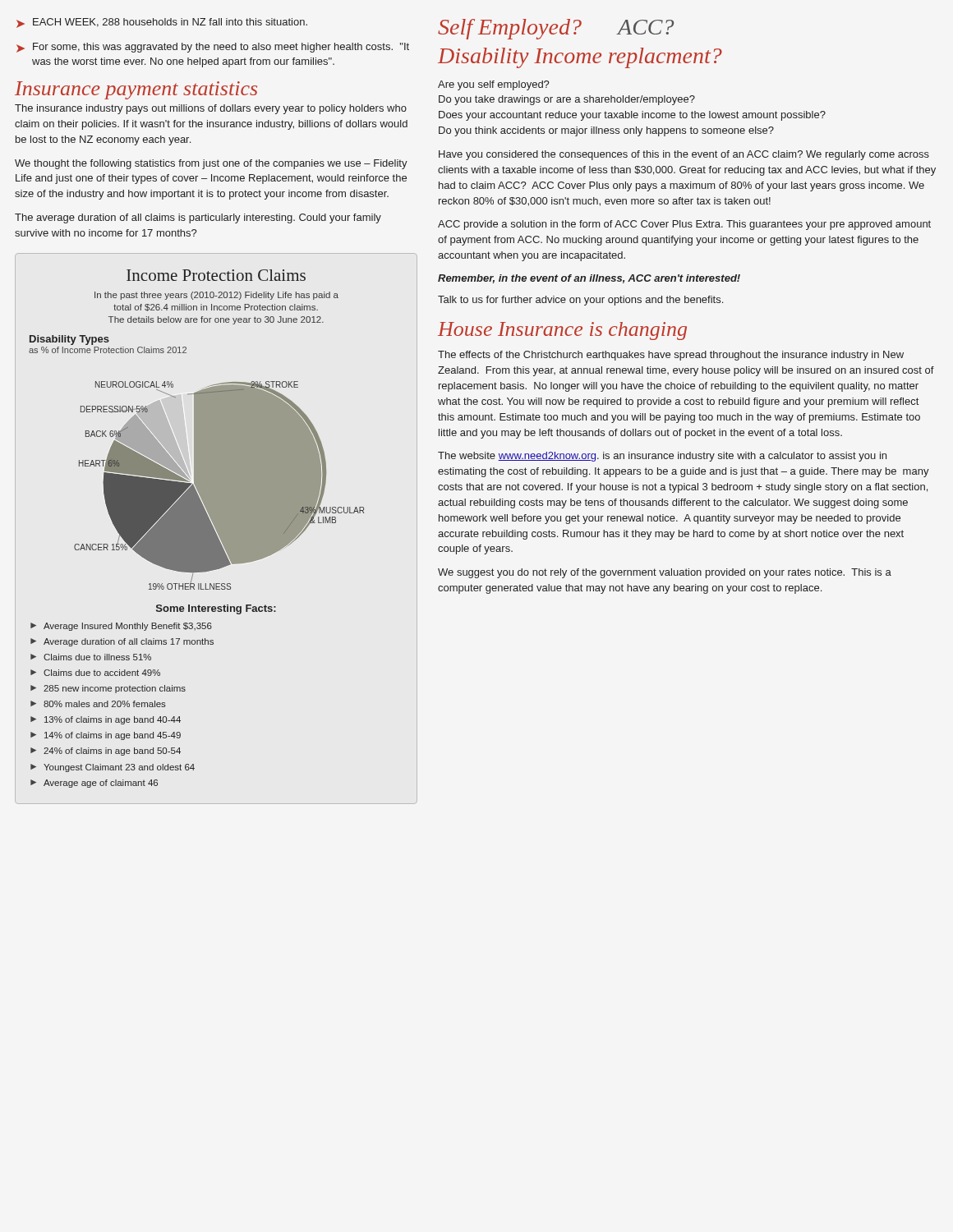Locate the block of text that opens with "We thought the following statistics from just one"
Viewport: 953px width, 1232px height.
click(x=211, y=178)
